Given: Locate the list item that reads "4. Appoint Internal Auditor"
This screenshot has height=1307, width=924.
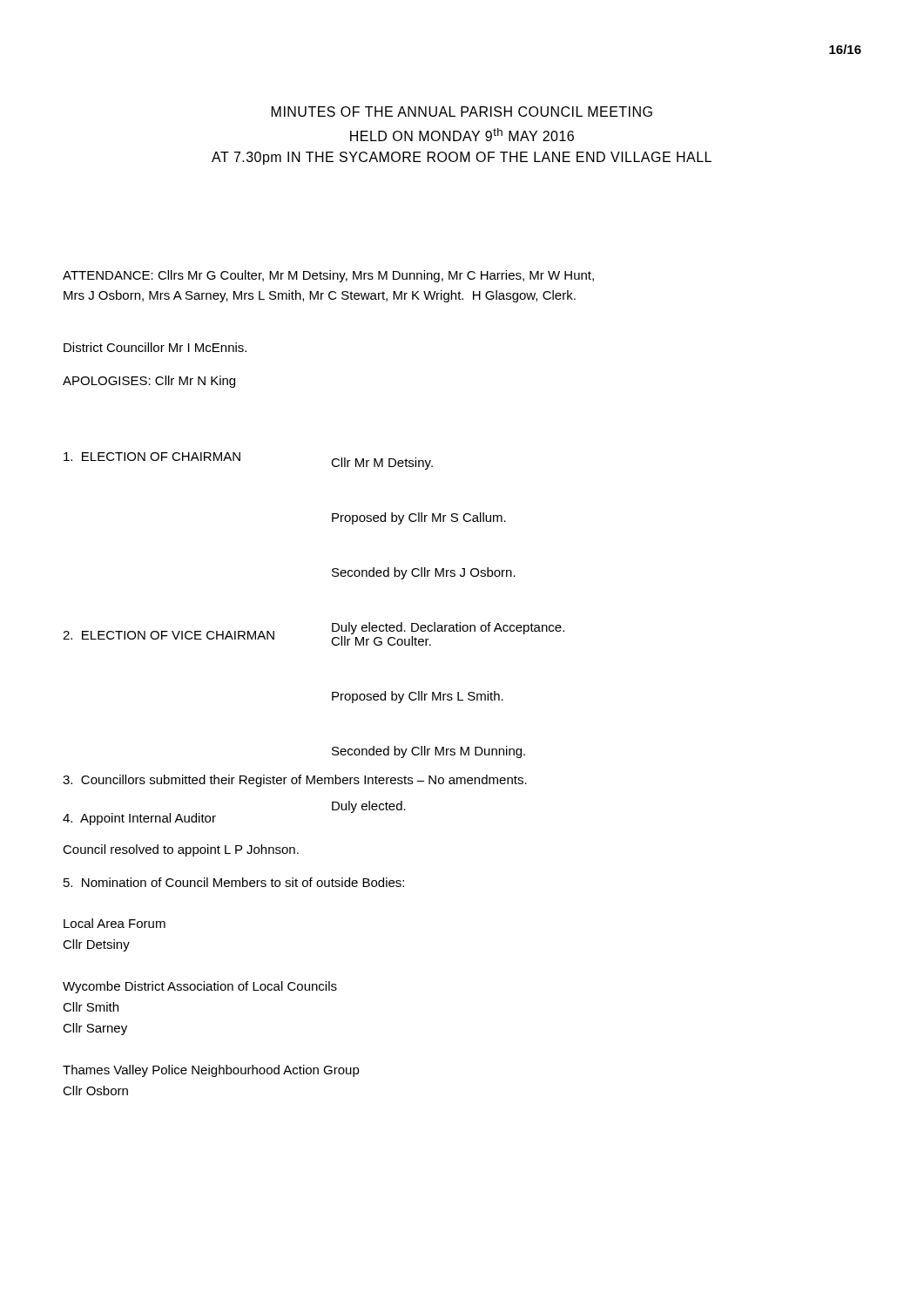Looking at the screenshot, I should (139, 818).
